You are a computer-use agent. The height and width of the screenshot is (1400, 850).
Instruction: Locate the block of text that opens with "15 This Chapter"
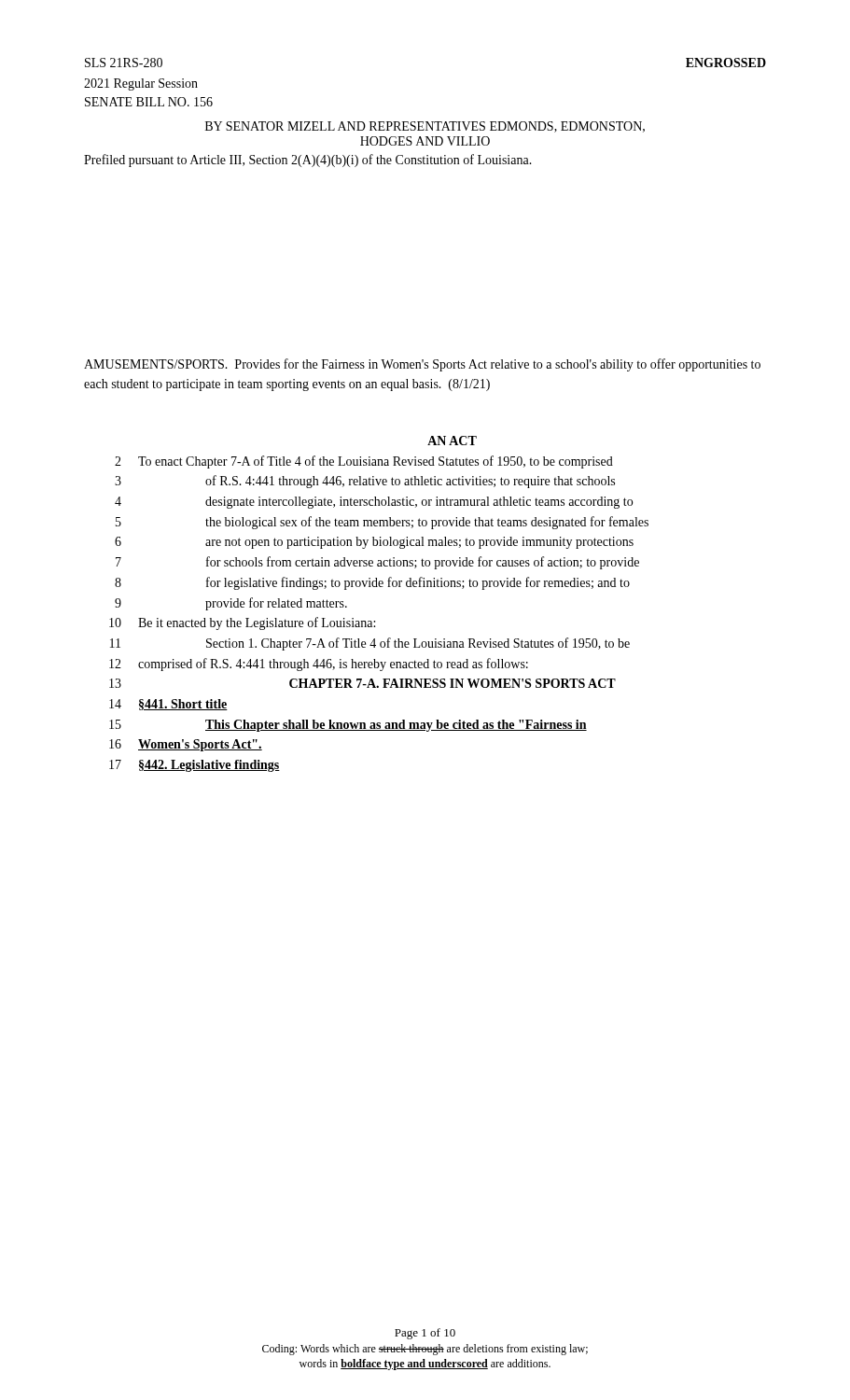point(425,725)
